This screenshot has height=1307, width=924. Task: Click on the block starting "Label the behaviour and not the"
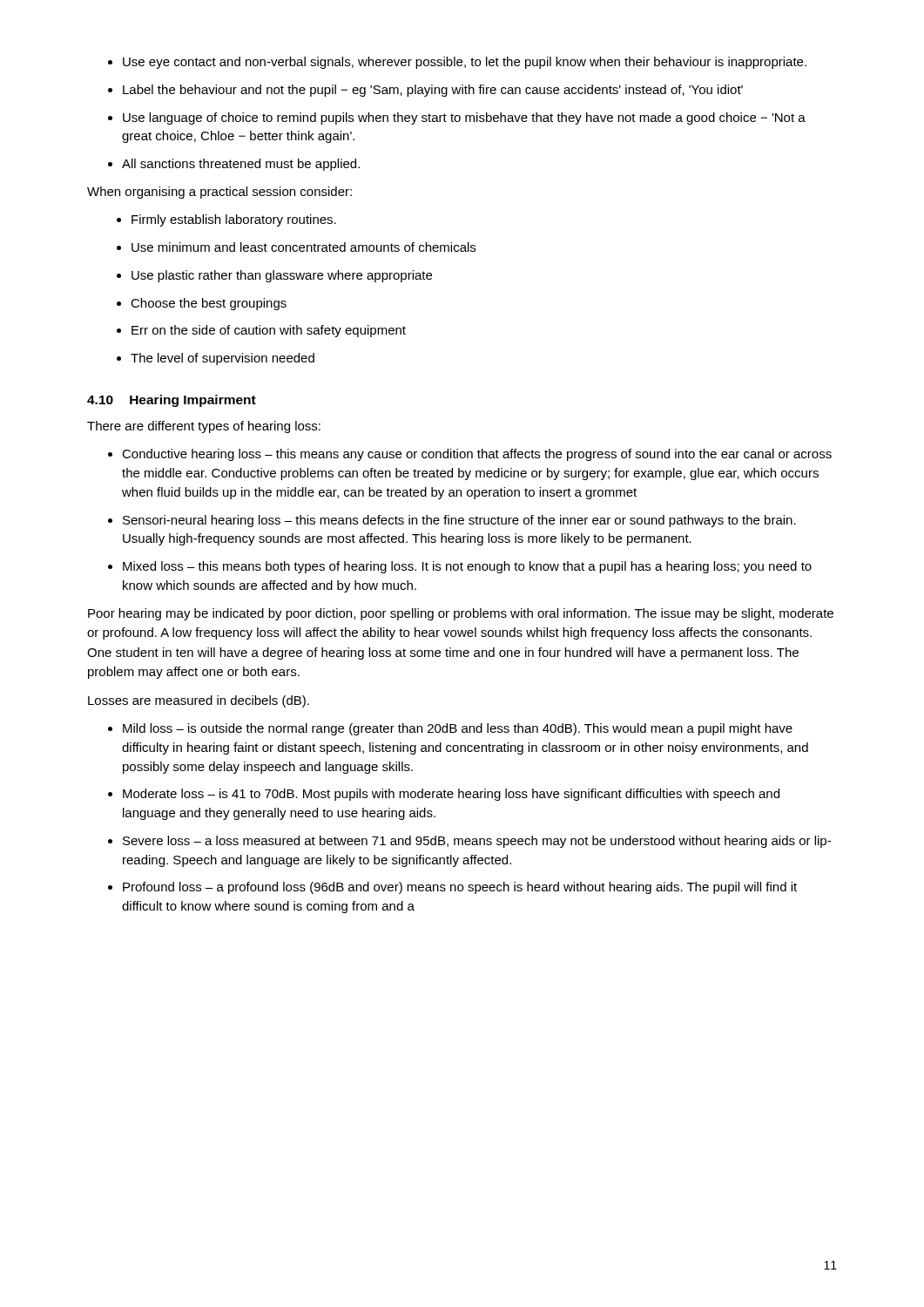tap(462, 89)
